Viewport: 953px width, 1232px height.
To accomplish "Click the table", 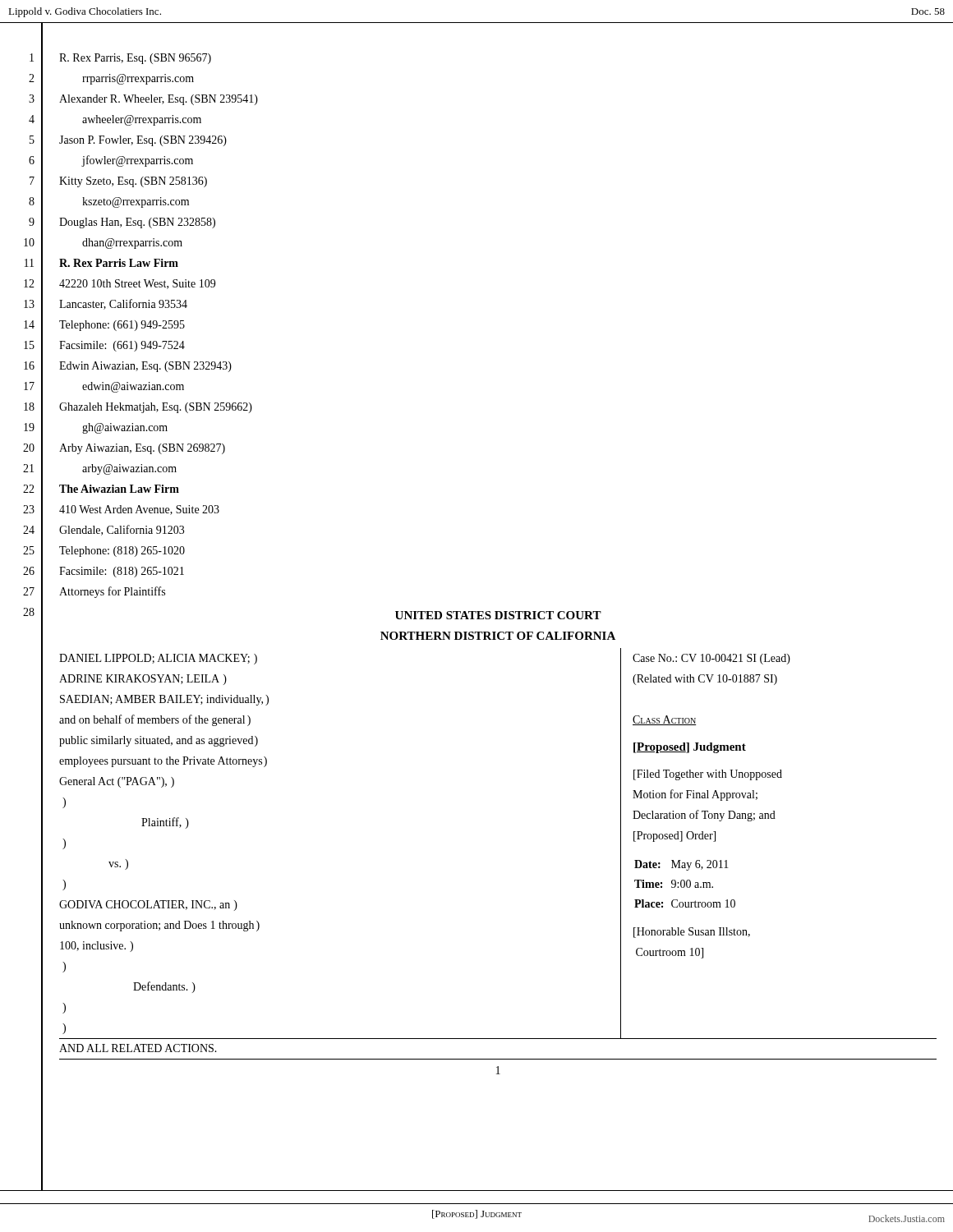I will [498, 854].
